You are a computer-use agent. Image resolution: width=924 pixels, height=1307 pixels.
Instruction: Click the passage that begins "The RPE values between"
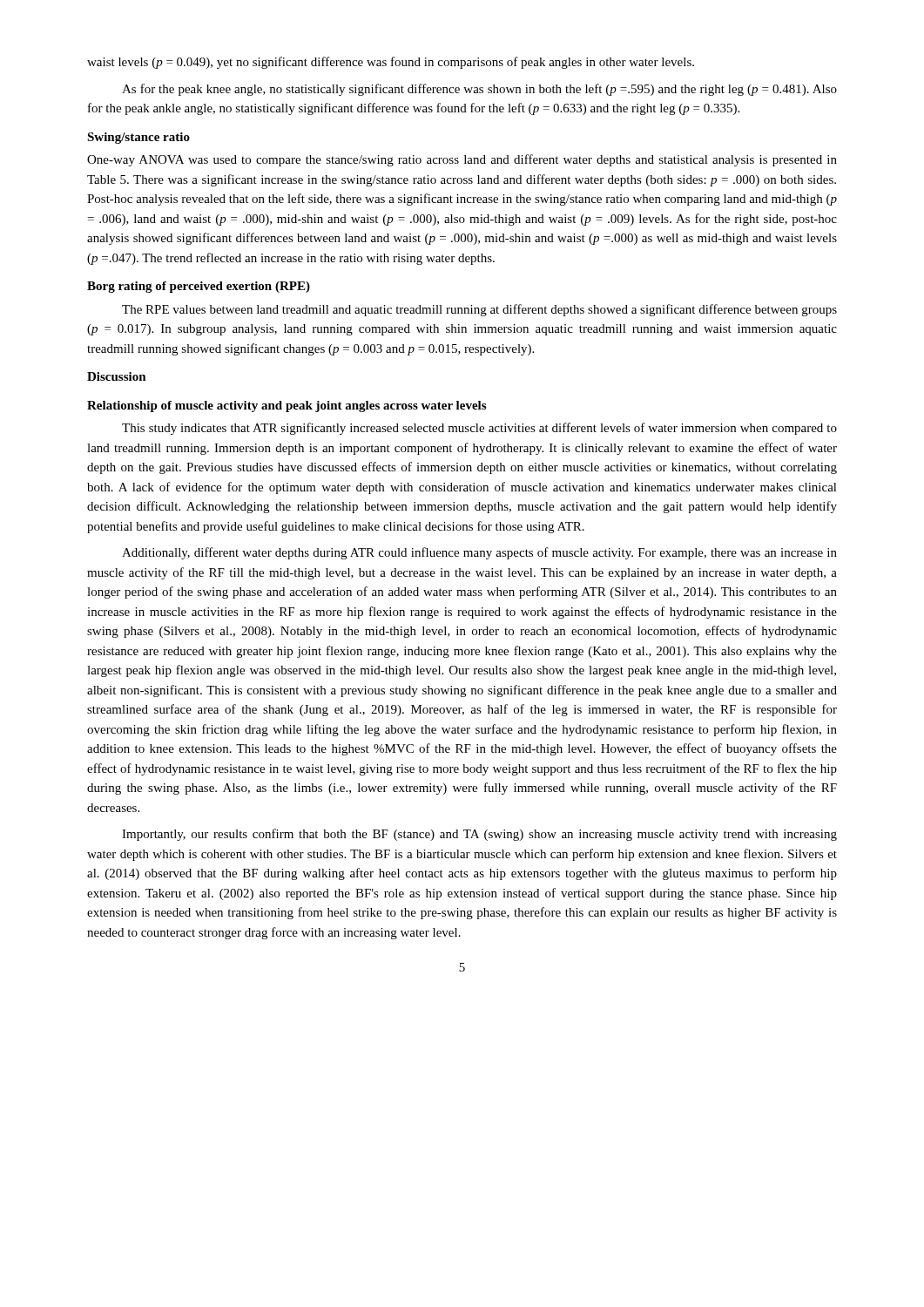click(x=462, y=329)
